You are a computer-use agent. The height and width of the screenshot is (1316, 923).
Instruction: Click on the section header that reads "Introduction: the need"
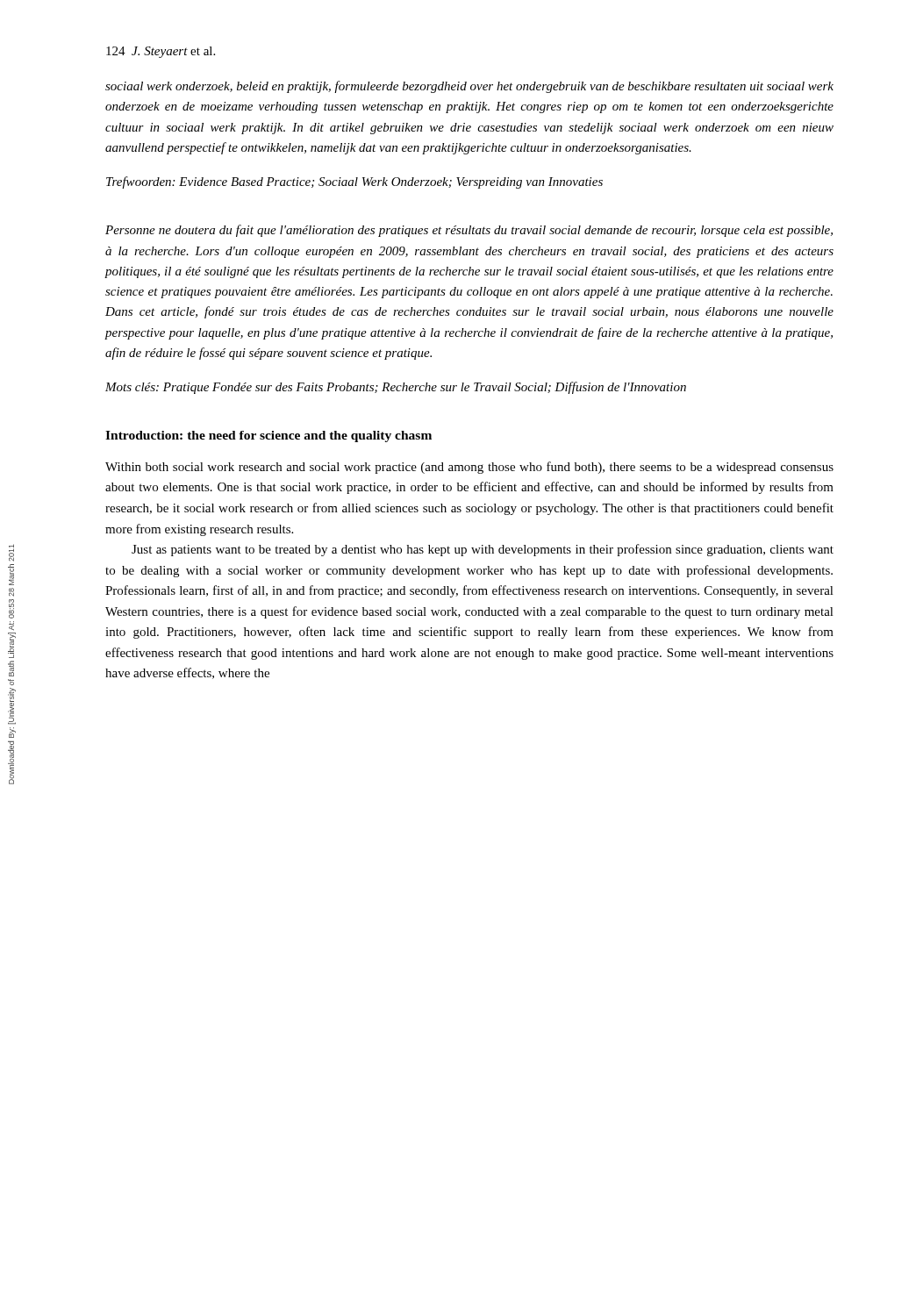[x=269, y=435]
